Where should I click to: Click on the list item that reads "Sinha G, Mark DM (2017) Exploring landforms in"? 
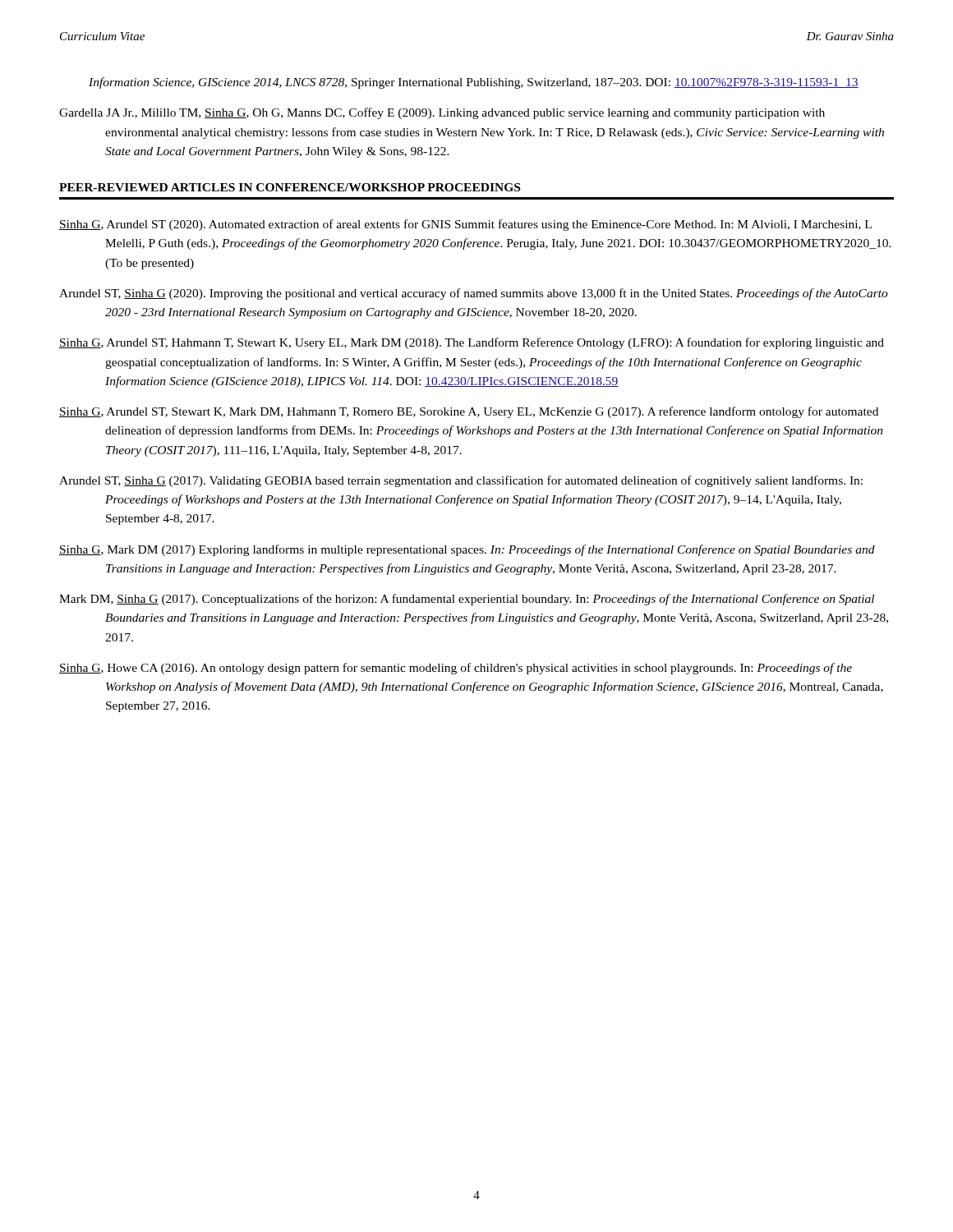pyautogui.click(x=467, y=558)
